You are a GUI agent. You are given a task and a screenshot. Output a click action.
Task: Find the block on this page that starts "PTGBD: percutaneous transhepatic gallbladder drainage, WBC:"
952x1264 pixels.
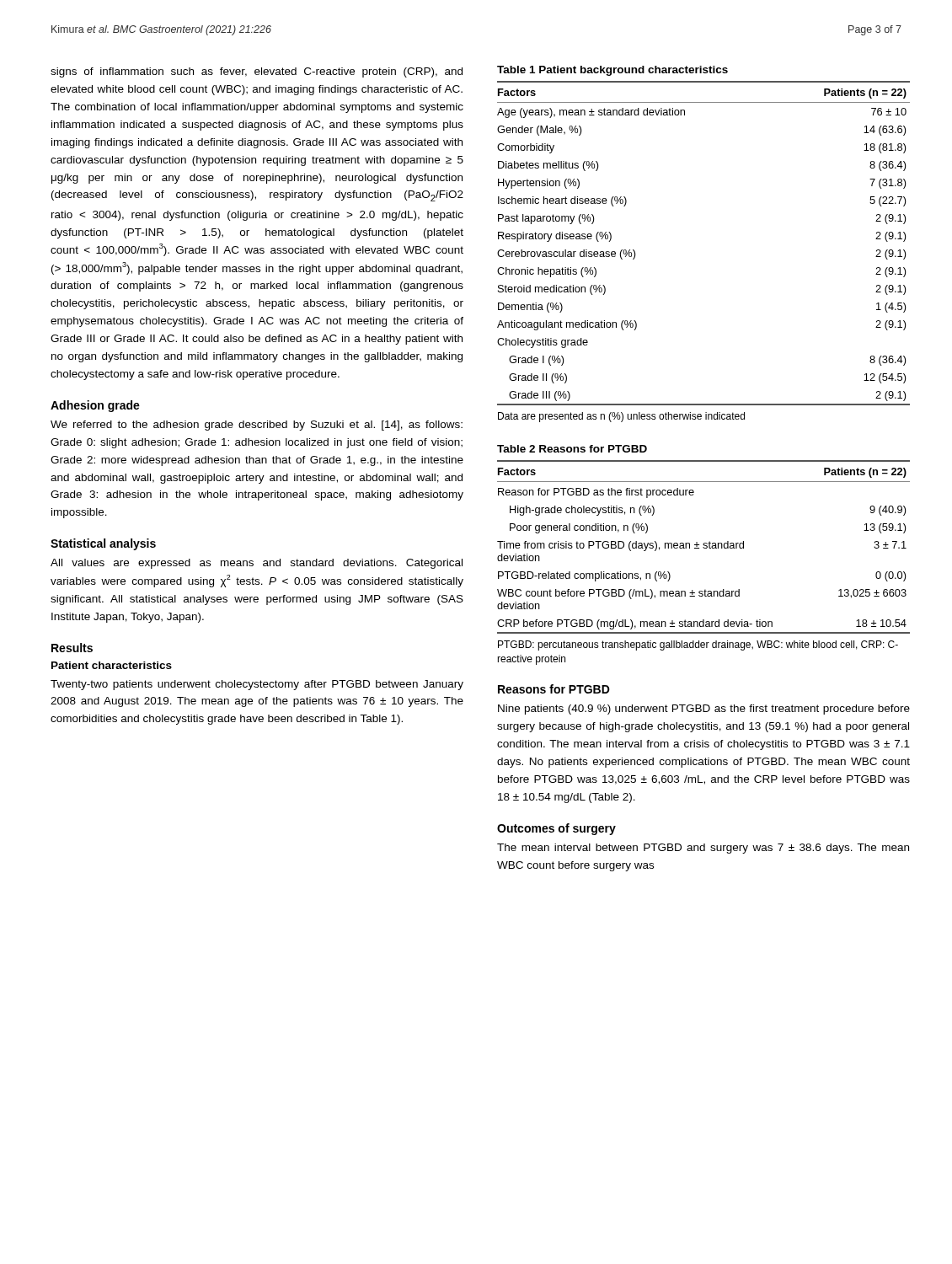[698, 652]
